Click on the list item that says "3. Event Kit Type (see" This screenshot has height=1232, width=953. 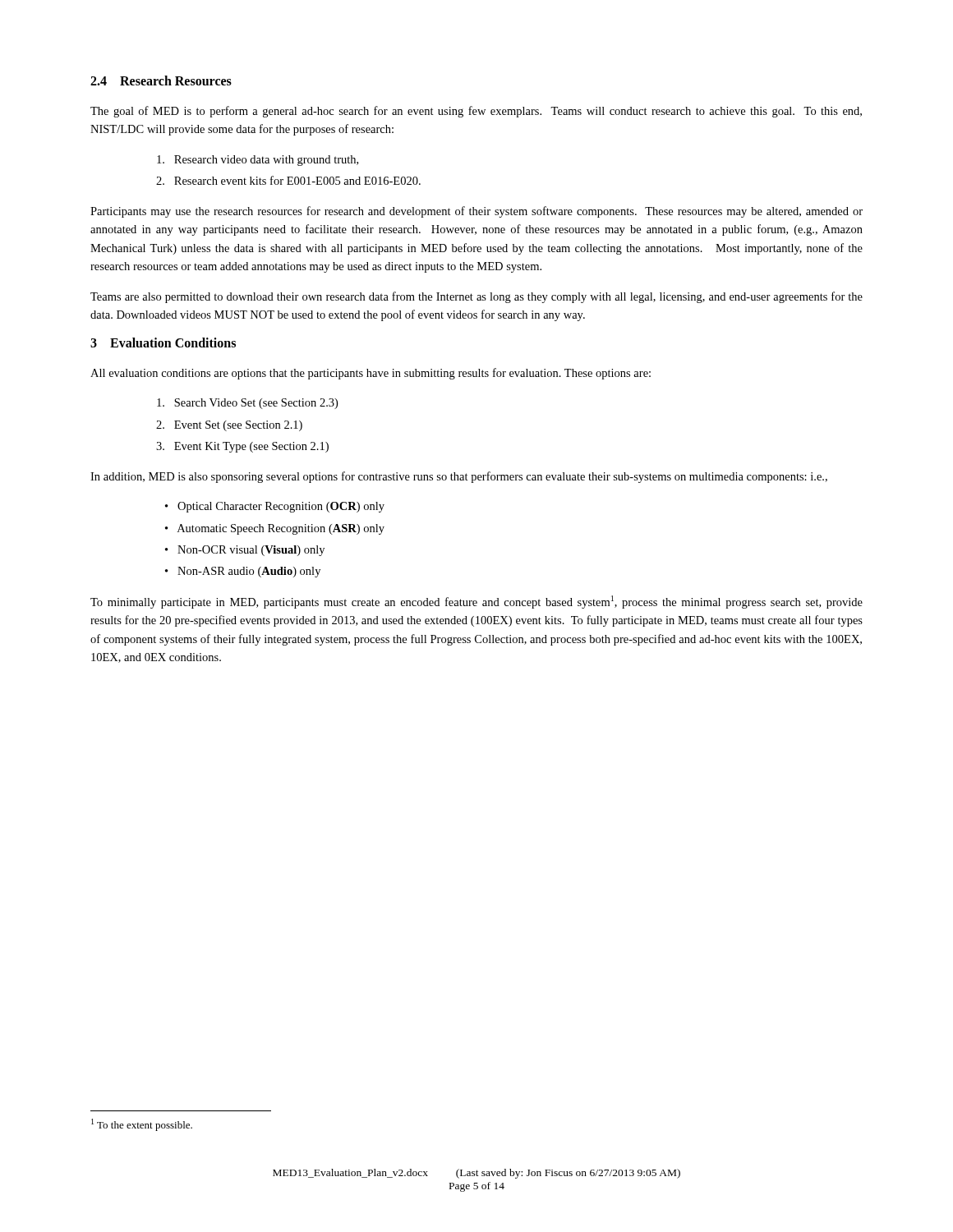pos(243,446)
